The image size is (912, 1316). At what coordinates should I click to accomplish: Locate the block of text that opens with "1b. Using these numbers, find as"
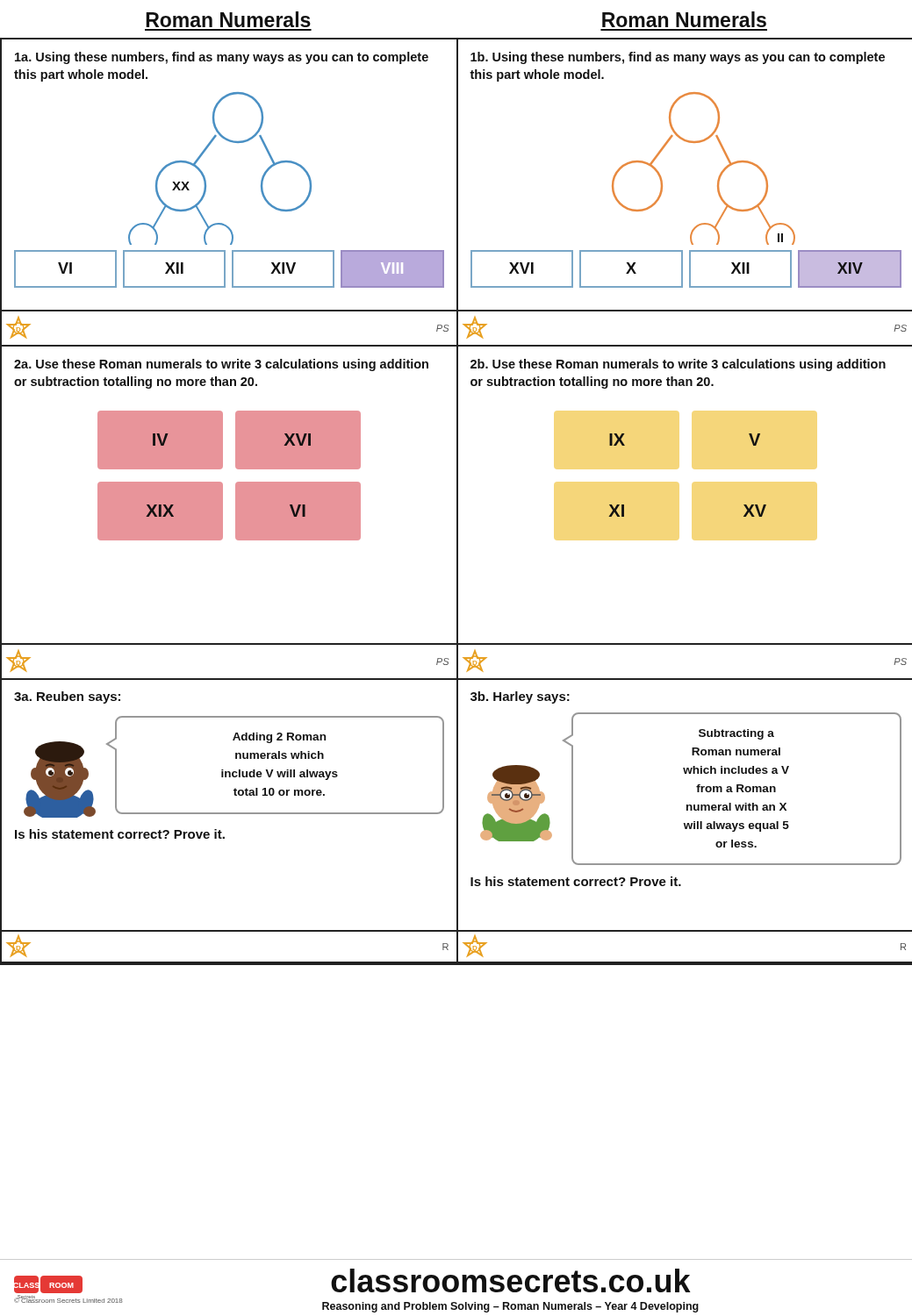pyautogui.click(x=678, y=58)
